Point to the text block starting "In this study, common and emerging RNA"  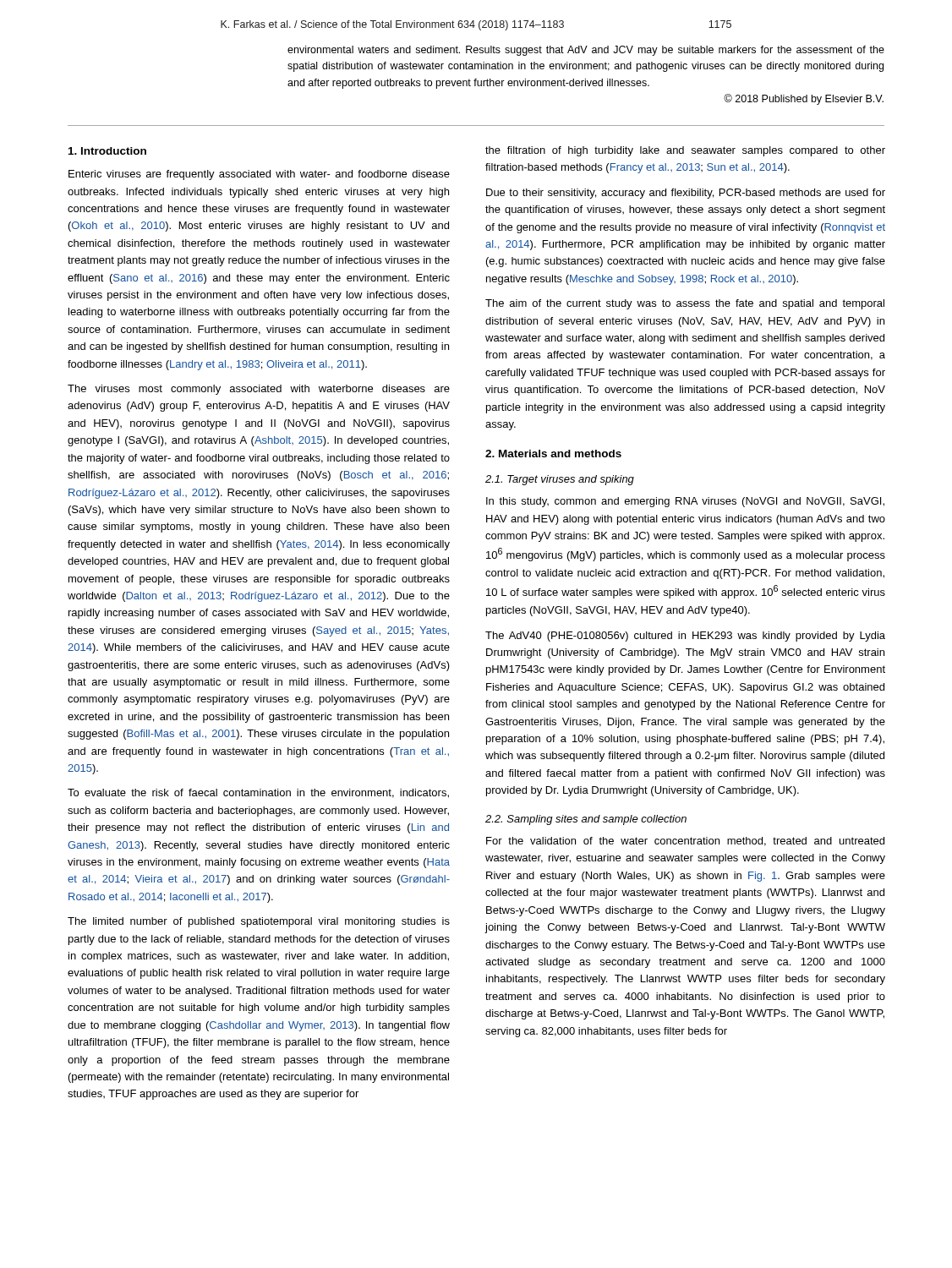click(685, 556)
